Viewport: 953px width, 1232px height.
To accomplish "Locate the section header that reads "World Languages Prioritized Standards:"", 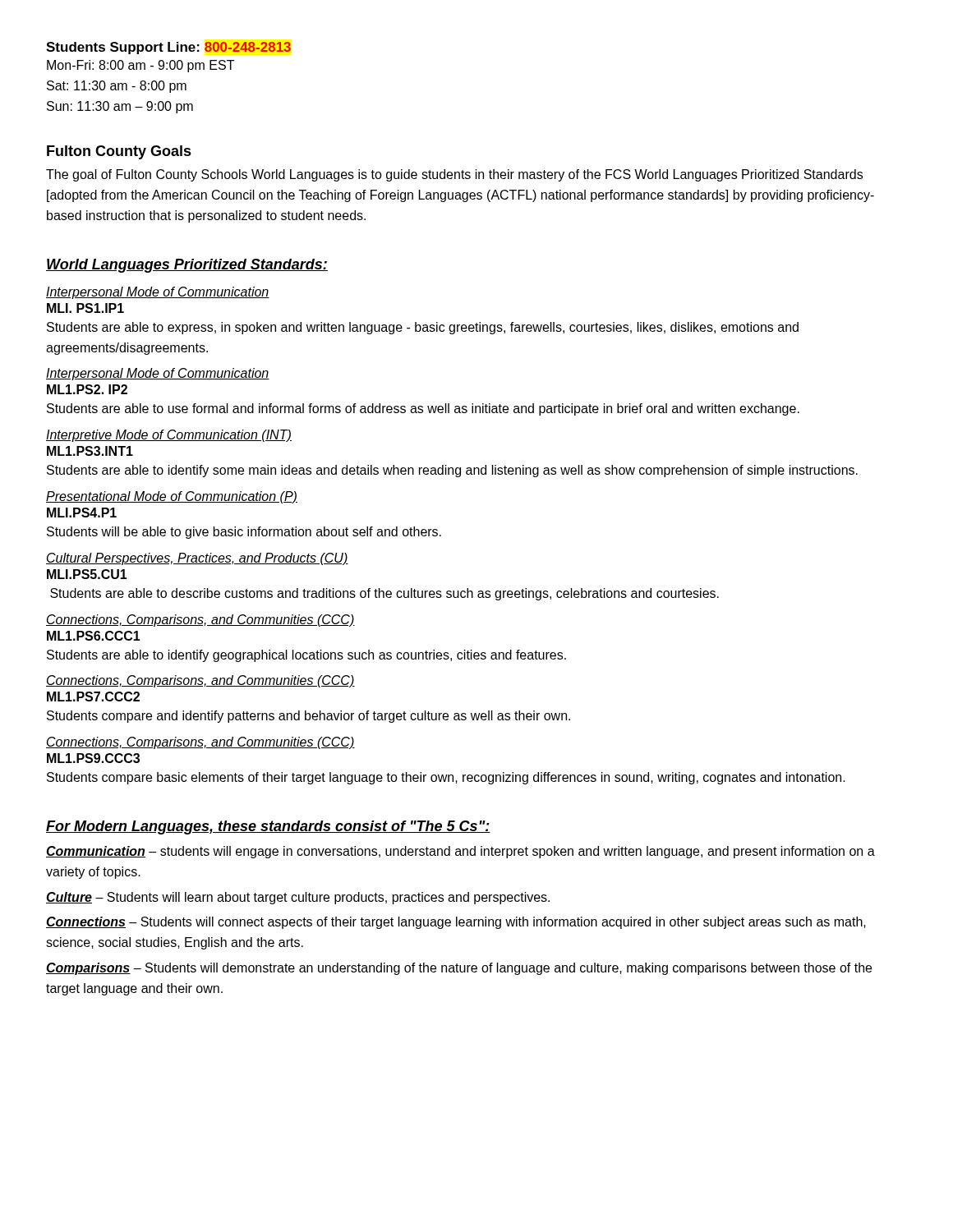I will coord(187,265).
